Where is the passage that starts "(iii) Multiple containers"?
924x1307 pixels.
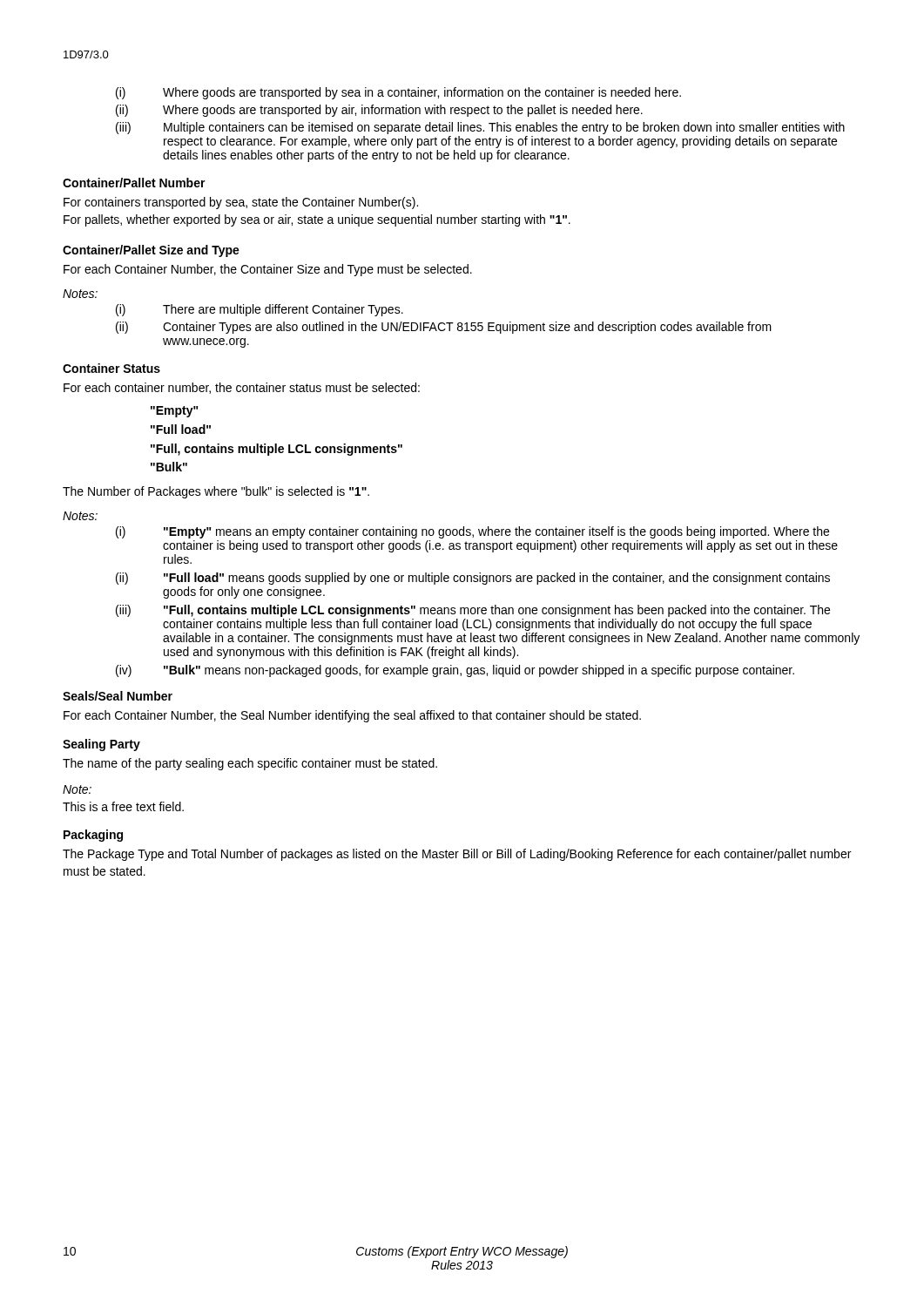[488, 141]
